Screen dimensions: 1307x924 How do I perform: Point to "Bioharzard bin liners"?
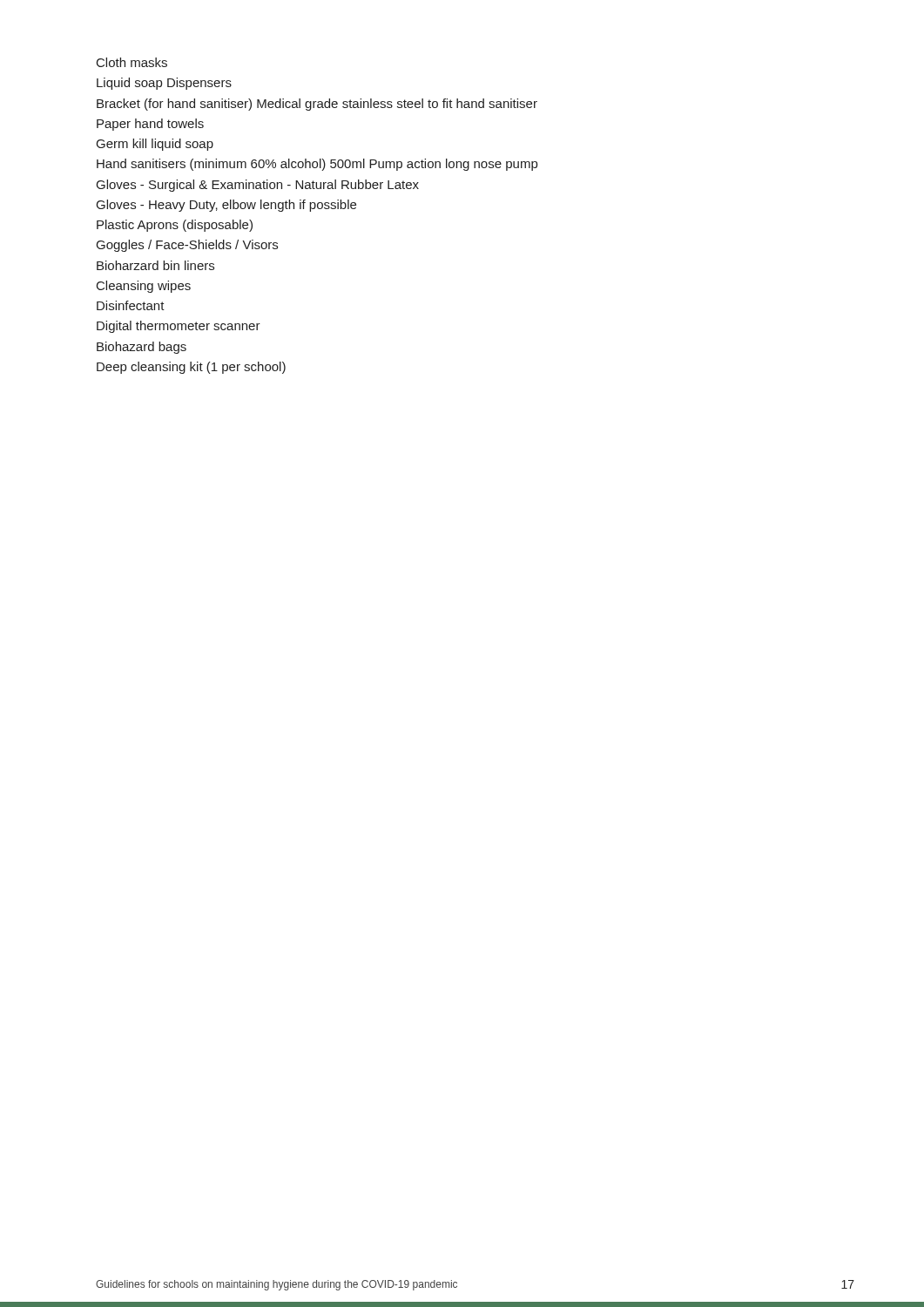(155, 265)
